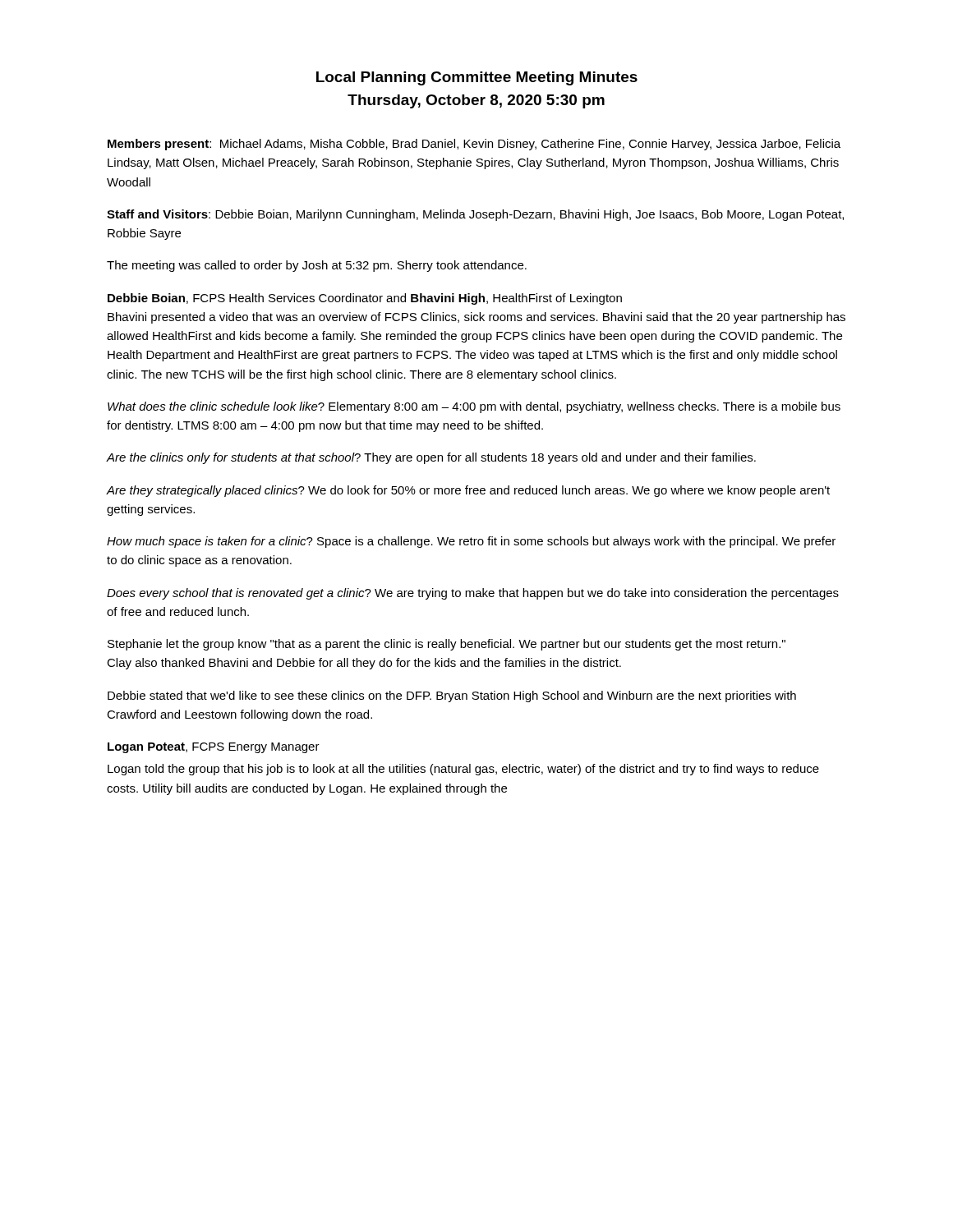Locate the block of text that opens with "Stephanie let the group know "that"

click(446, 653)
